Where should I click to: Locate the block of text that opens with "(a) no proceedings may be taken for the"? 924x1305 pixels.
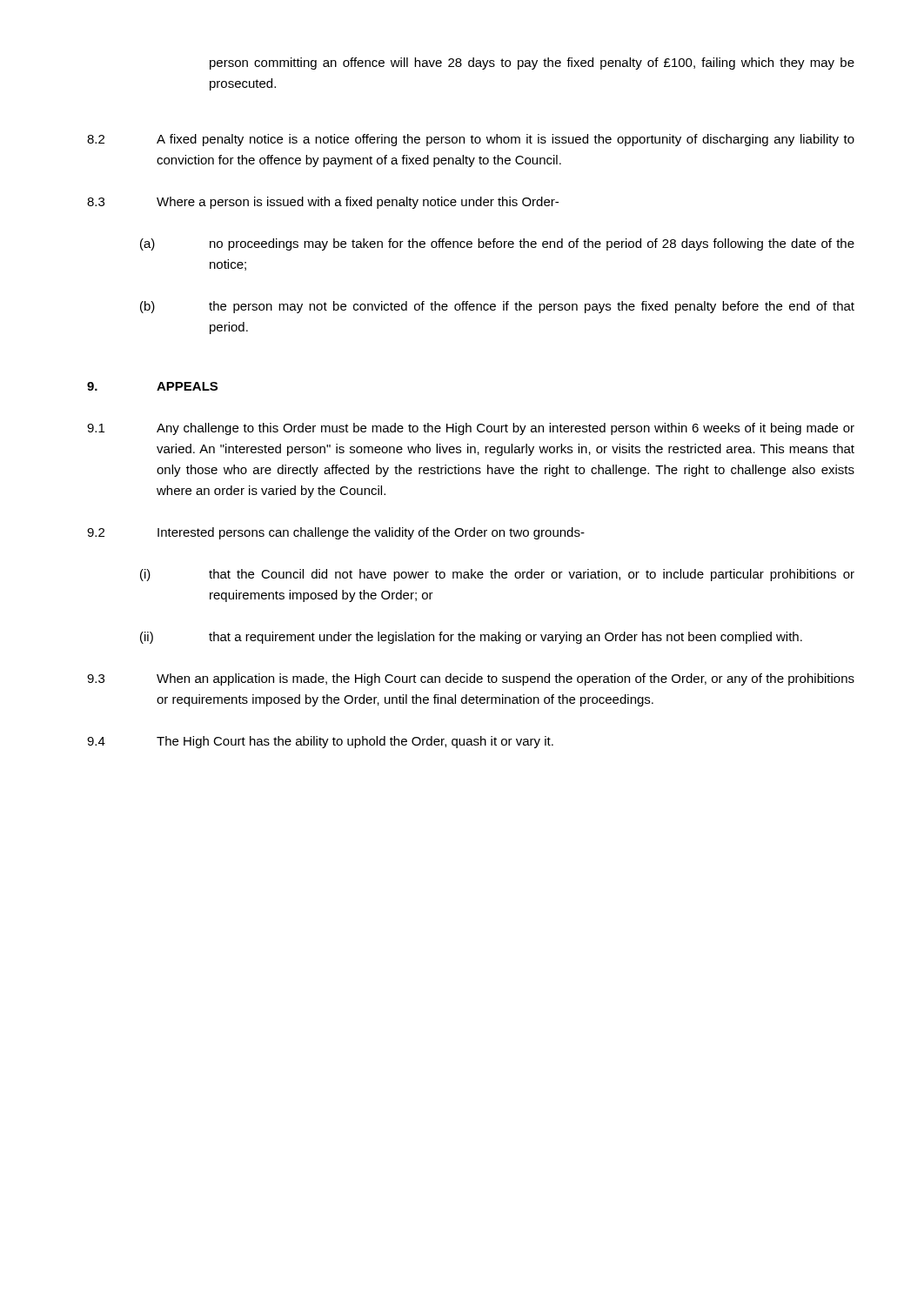497,254
